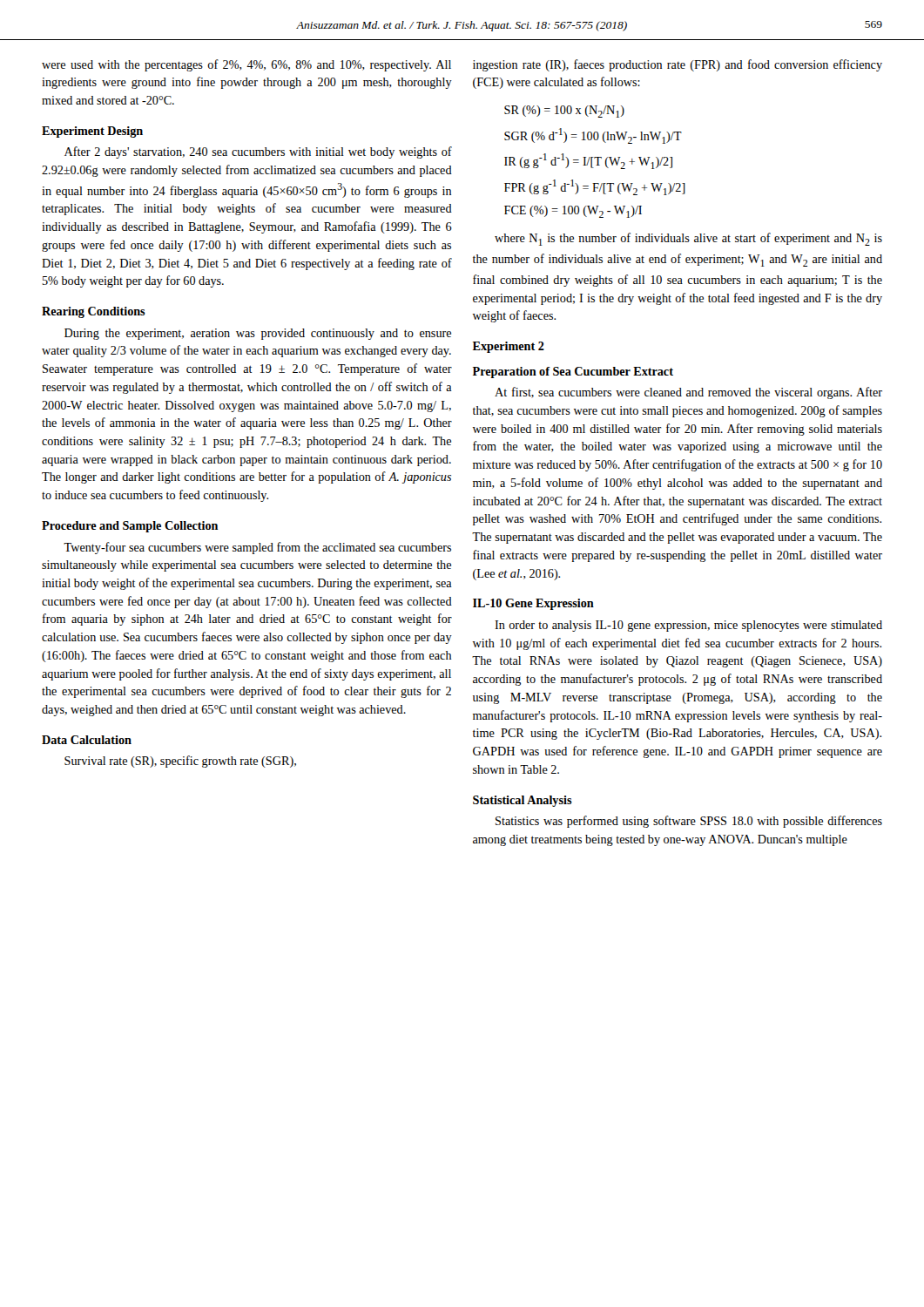The image size is (924, 1307).
Task: Find the element starting "Rearing Conditions"
Action: point(93,311)
